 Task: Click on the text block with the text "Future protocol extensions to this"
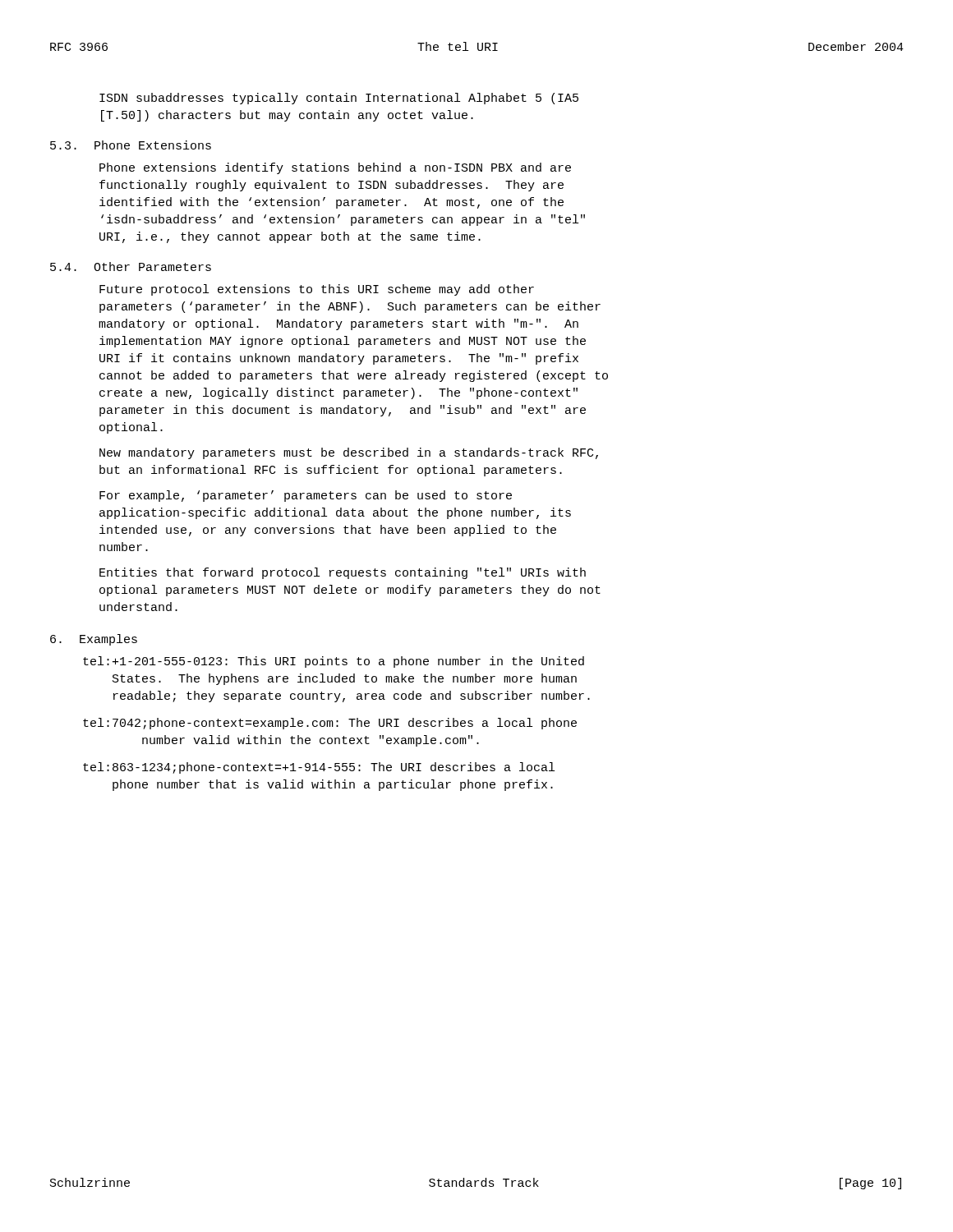[x=476, y=359]
